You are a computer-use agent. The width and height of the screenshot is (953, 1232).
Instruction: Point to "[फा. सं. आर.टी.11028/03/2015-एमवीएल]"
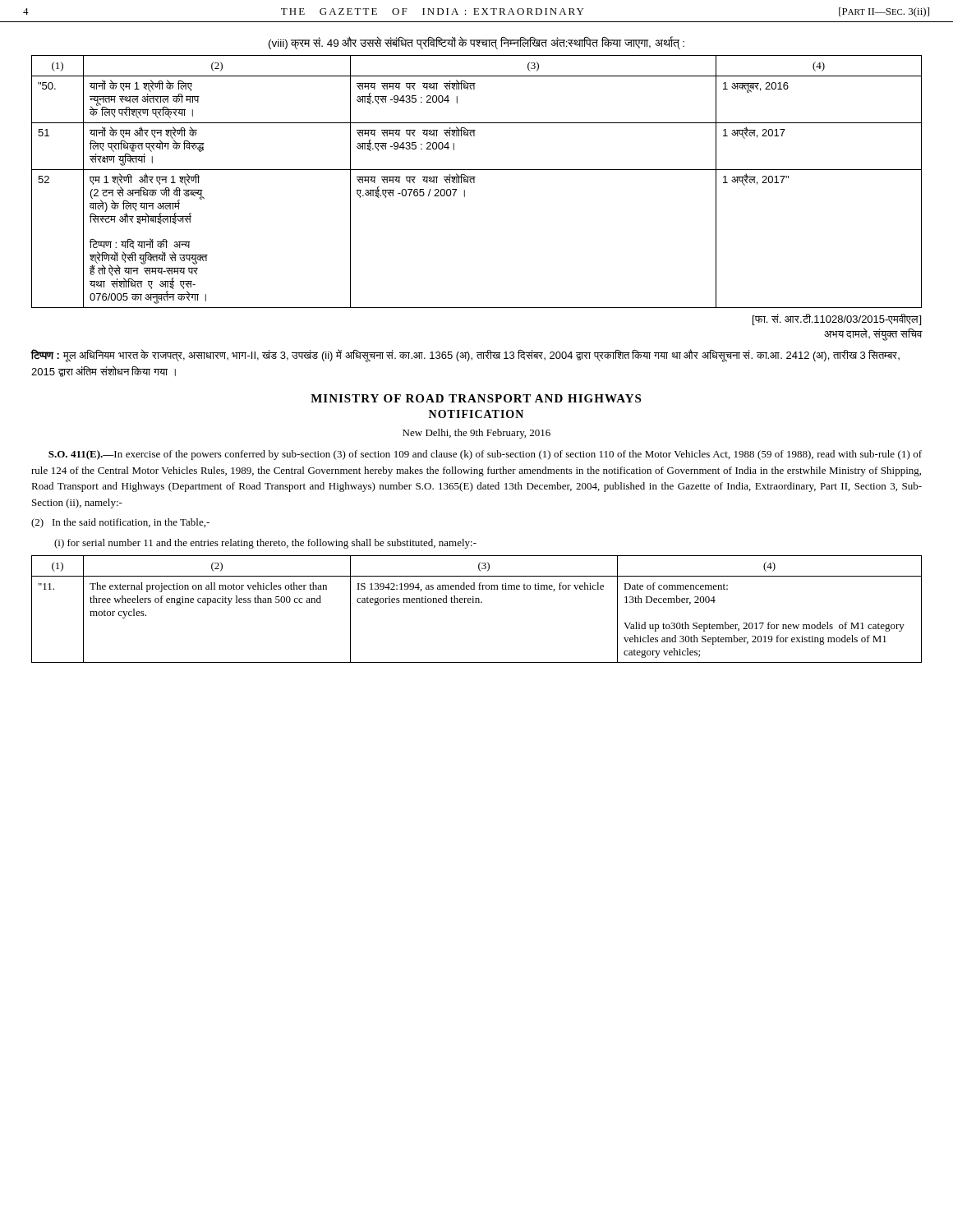pyautogui.click(x=837, y=319)
